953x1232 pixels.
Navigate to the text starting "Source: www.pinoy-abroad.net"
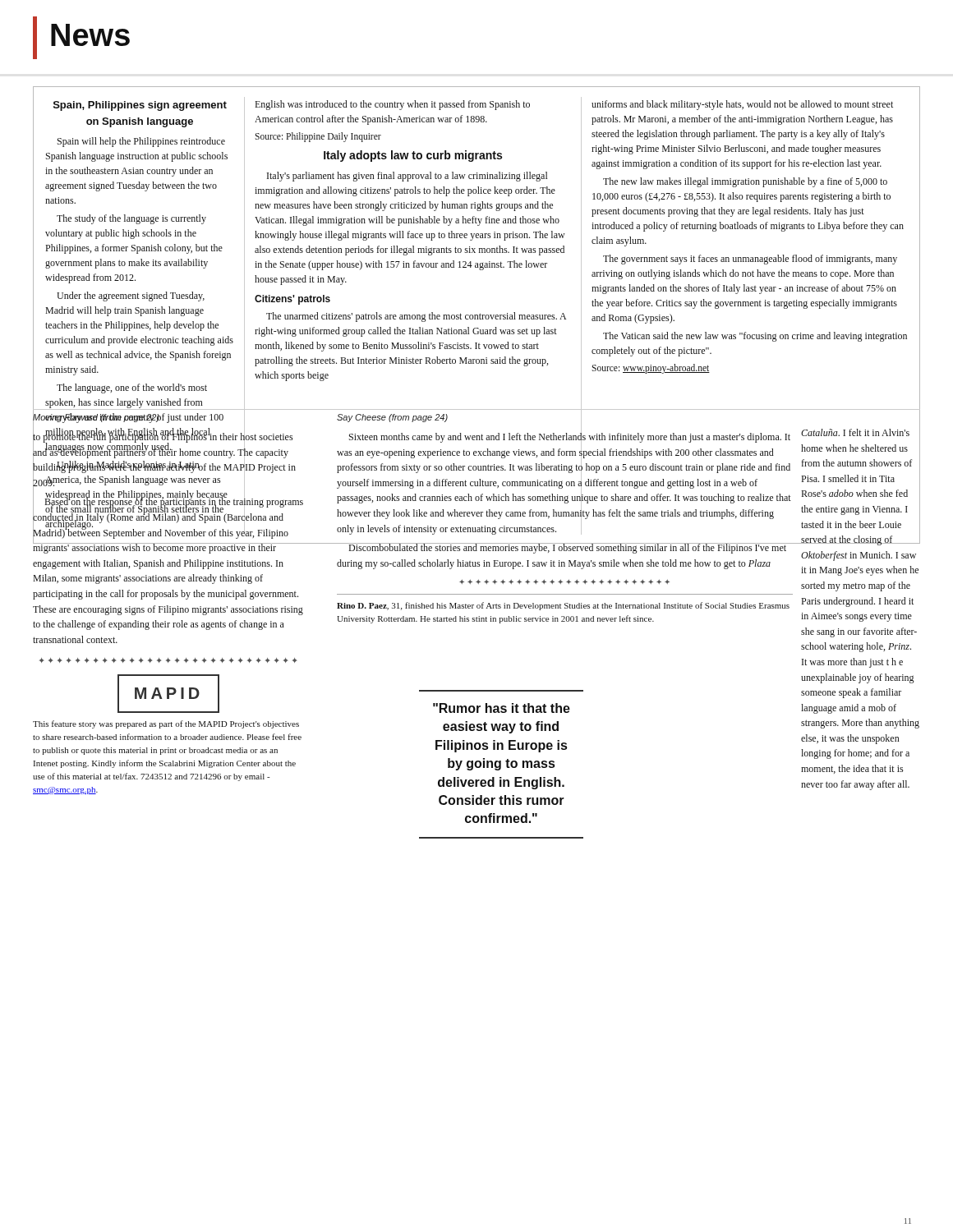click(x=651, y=369)
